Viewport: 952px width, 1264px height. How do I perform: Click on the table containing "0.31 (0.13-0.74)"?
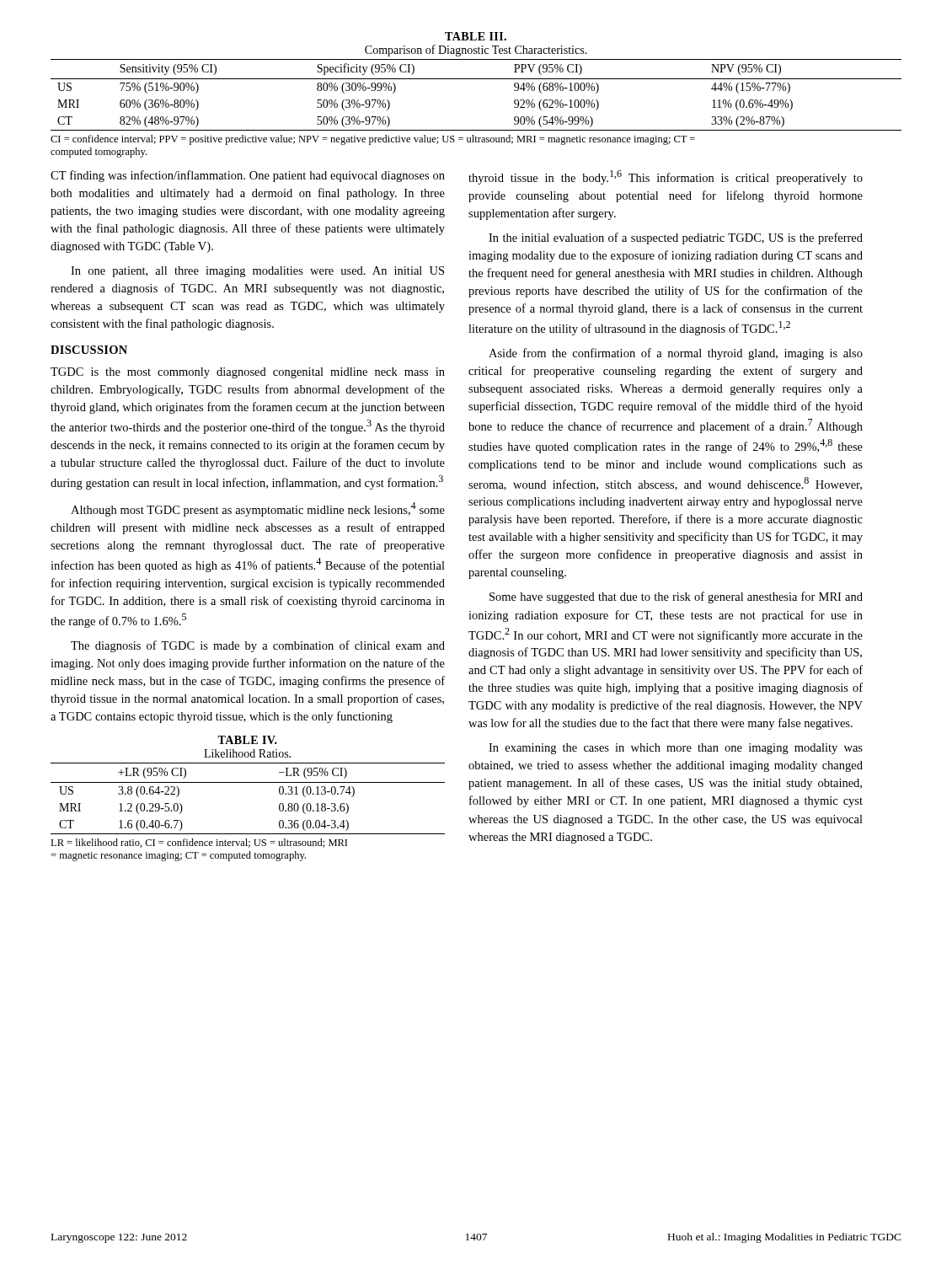coord(248,798)
